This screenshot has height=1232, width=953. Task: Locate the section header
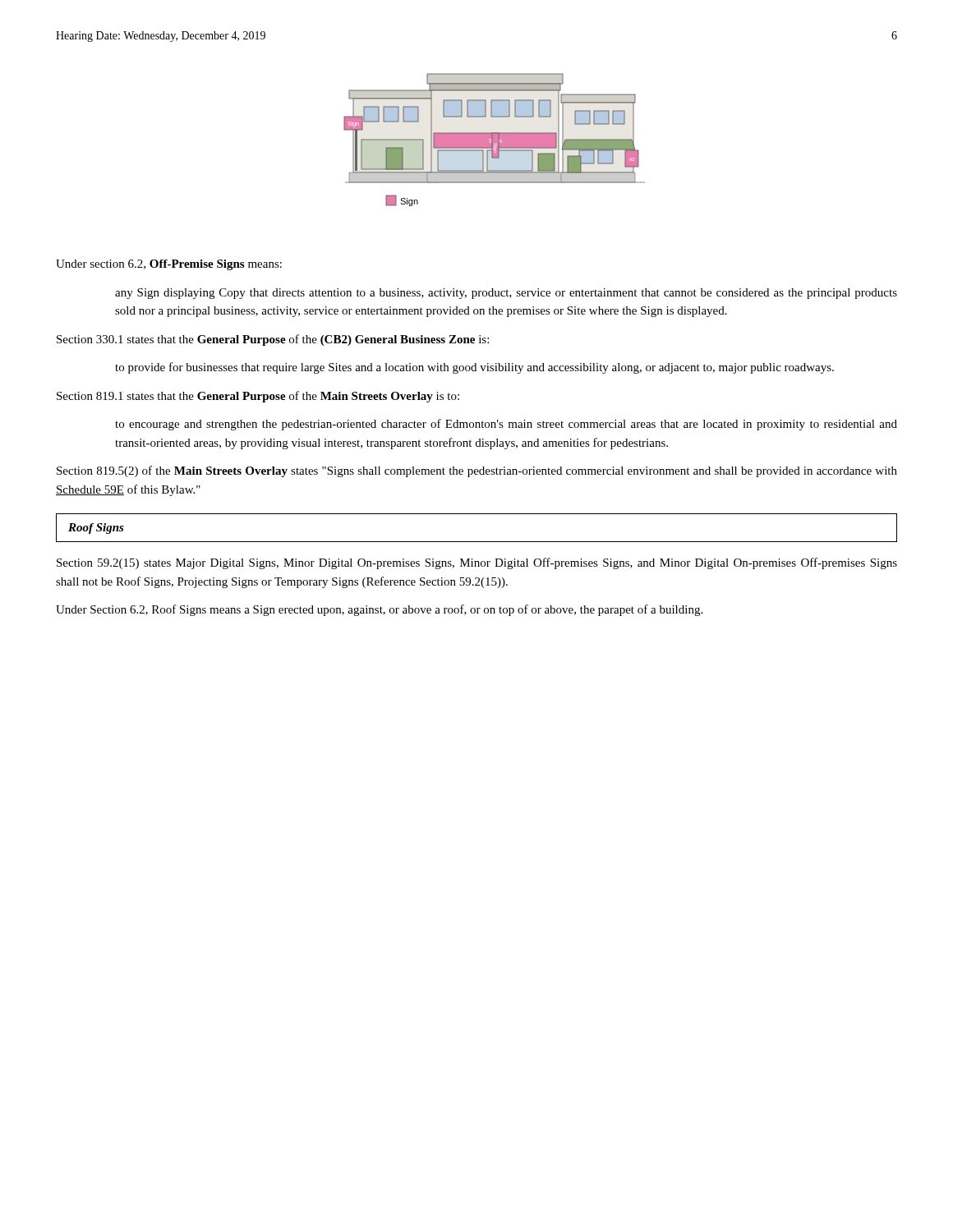point(96,527)
